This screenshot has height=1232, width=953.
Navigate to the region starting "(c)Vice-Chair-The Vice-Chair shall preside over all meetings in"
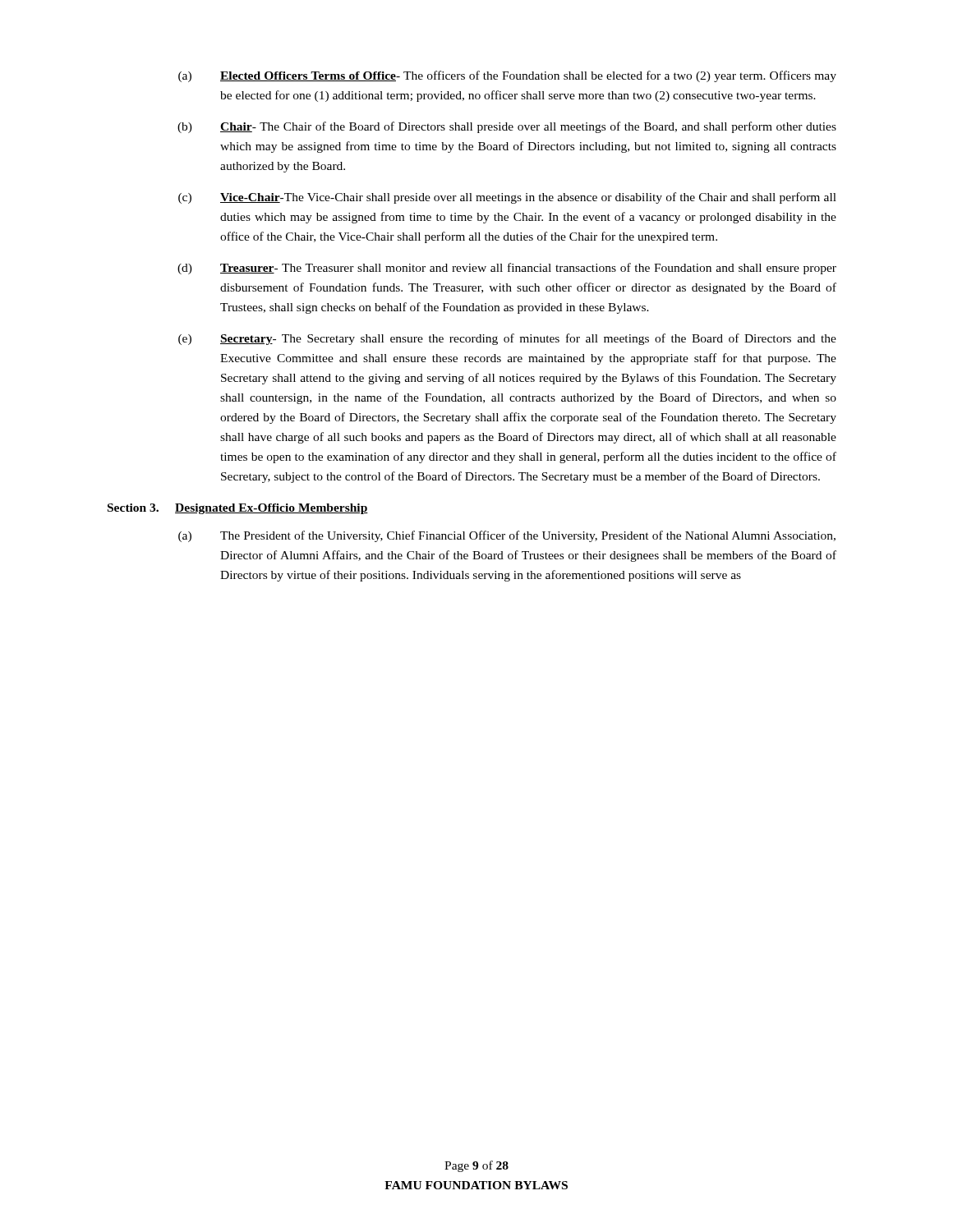click(x=476, y=217)
